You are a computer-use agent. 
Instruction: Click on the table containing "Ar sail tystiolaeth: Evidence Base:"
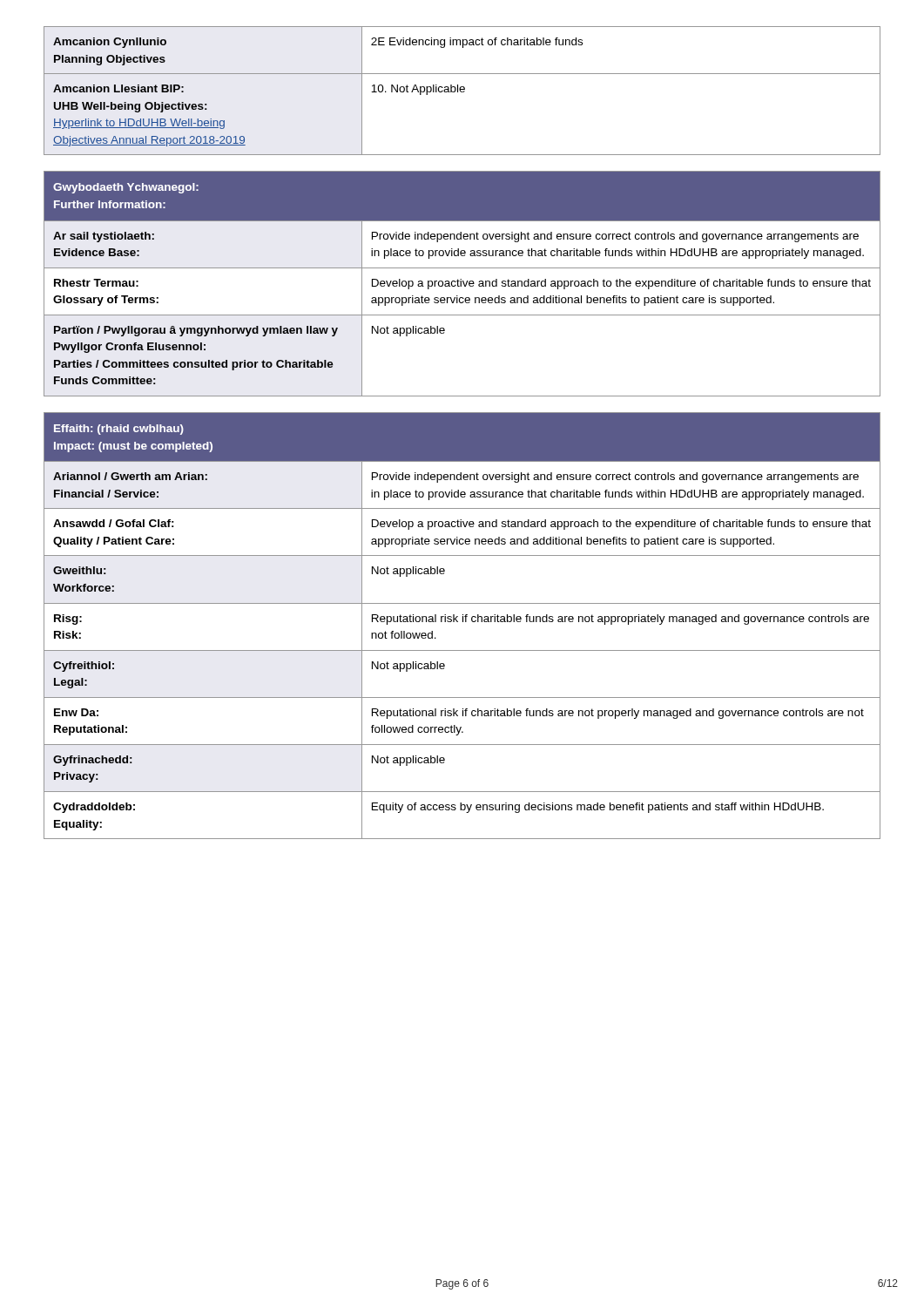click(462, 284)
